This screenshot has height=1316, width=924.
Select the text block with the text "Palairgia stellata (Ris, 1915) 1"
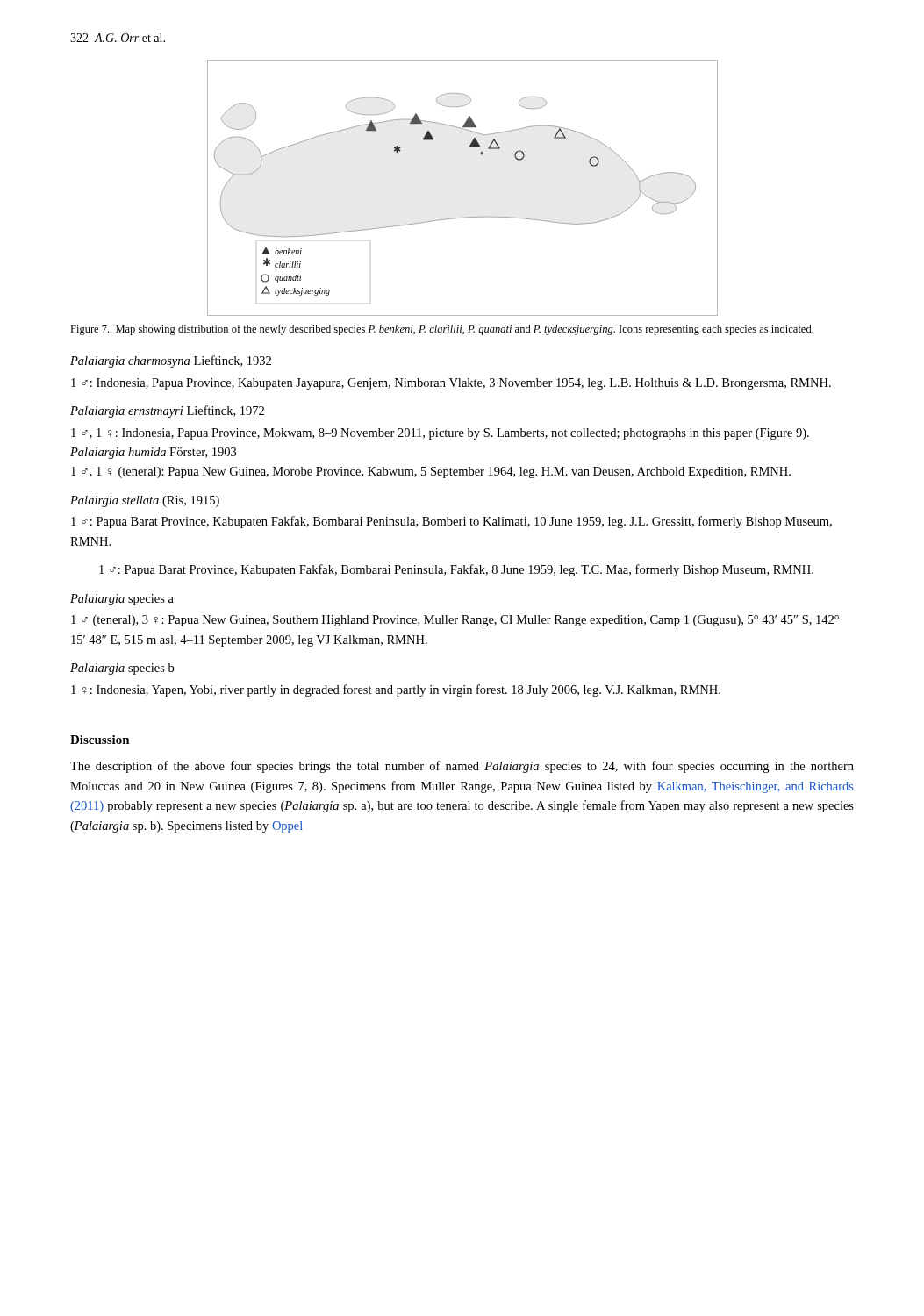tap(462, 519)
